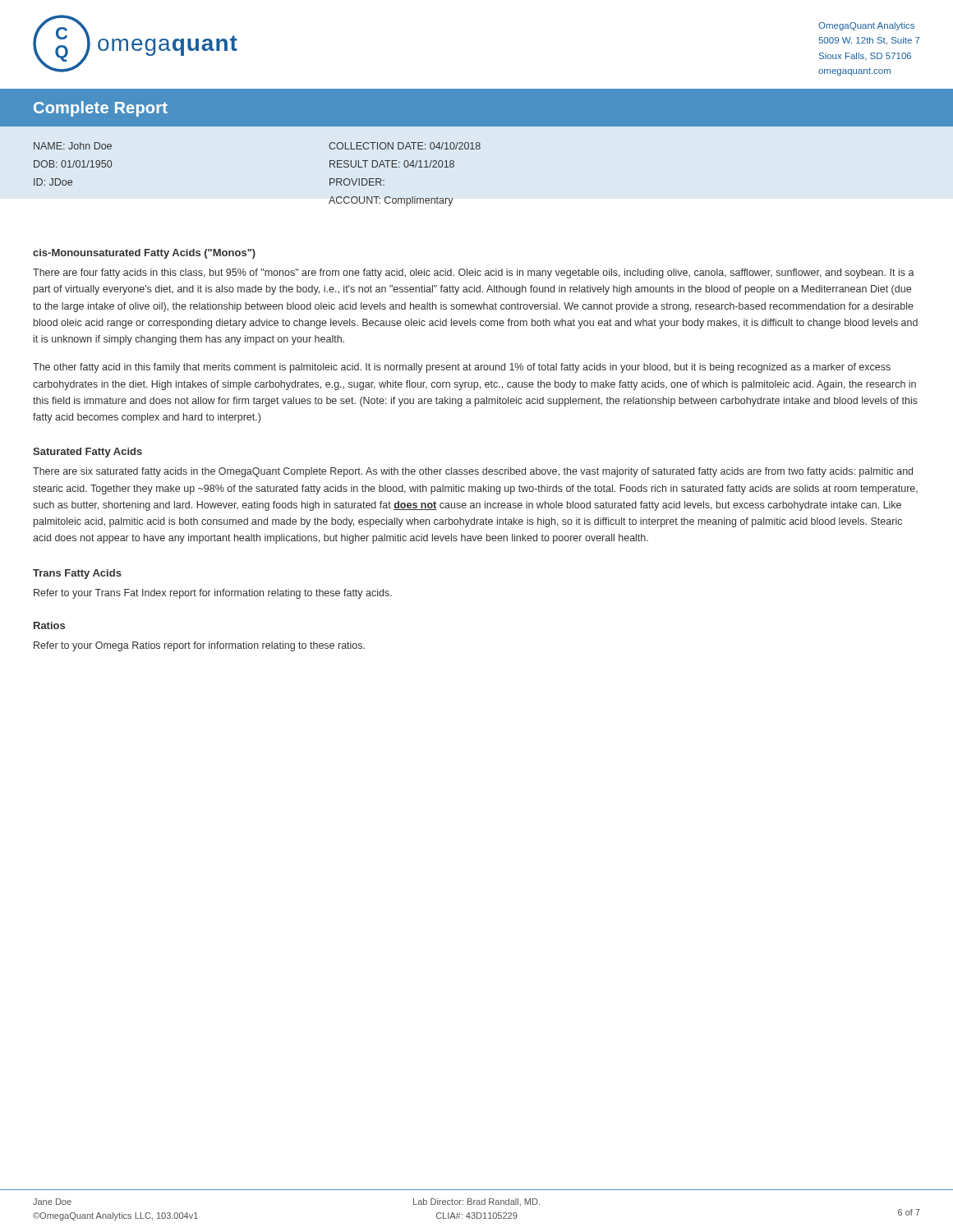Locate the block starting "The other fatty acid in"
The width and height of the screenshot is (953, 1232).
coord(475,392)
